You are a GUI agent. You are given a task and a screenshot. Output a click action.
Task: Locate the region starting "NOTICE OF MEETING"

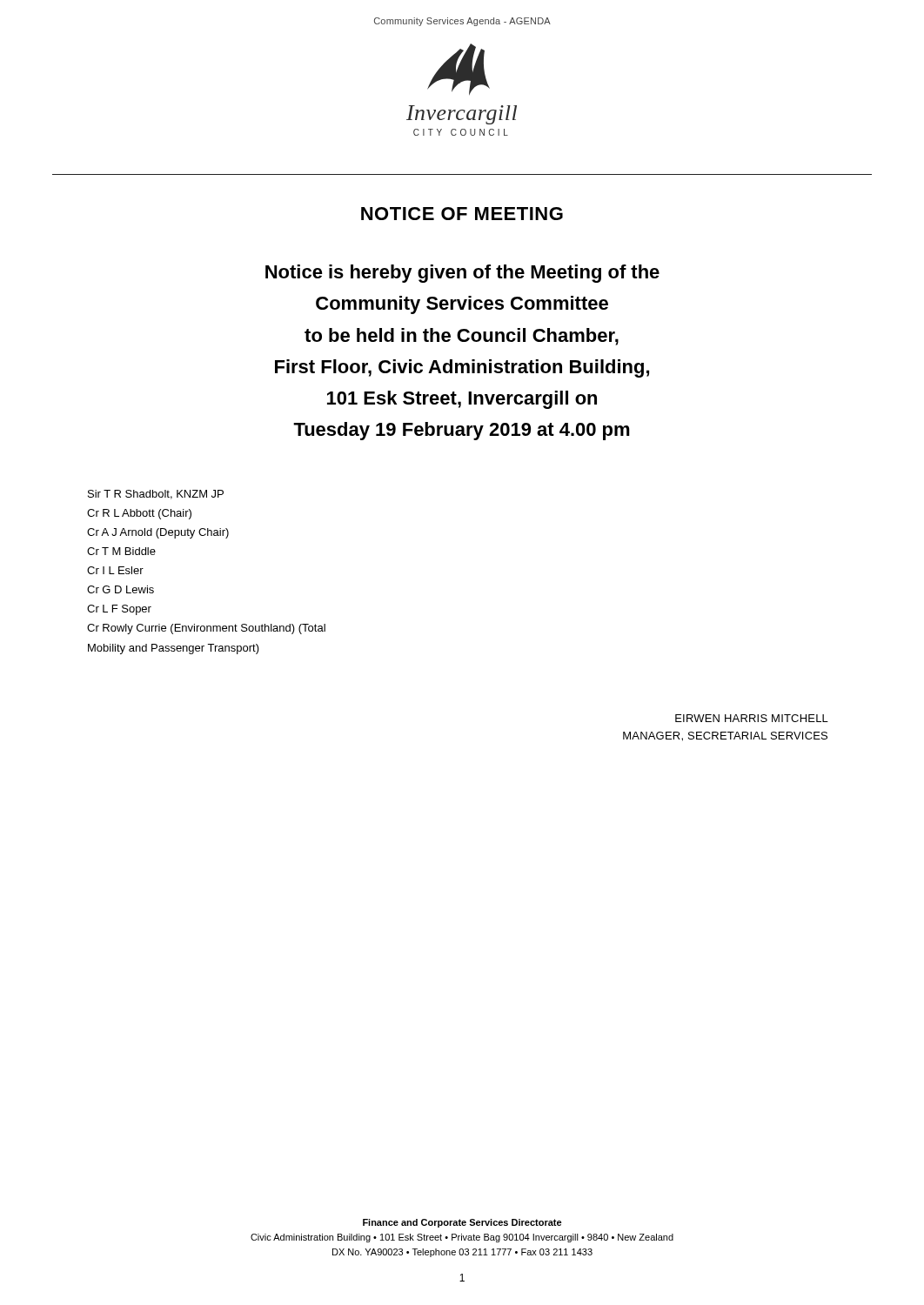coord(462,214)
